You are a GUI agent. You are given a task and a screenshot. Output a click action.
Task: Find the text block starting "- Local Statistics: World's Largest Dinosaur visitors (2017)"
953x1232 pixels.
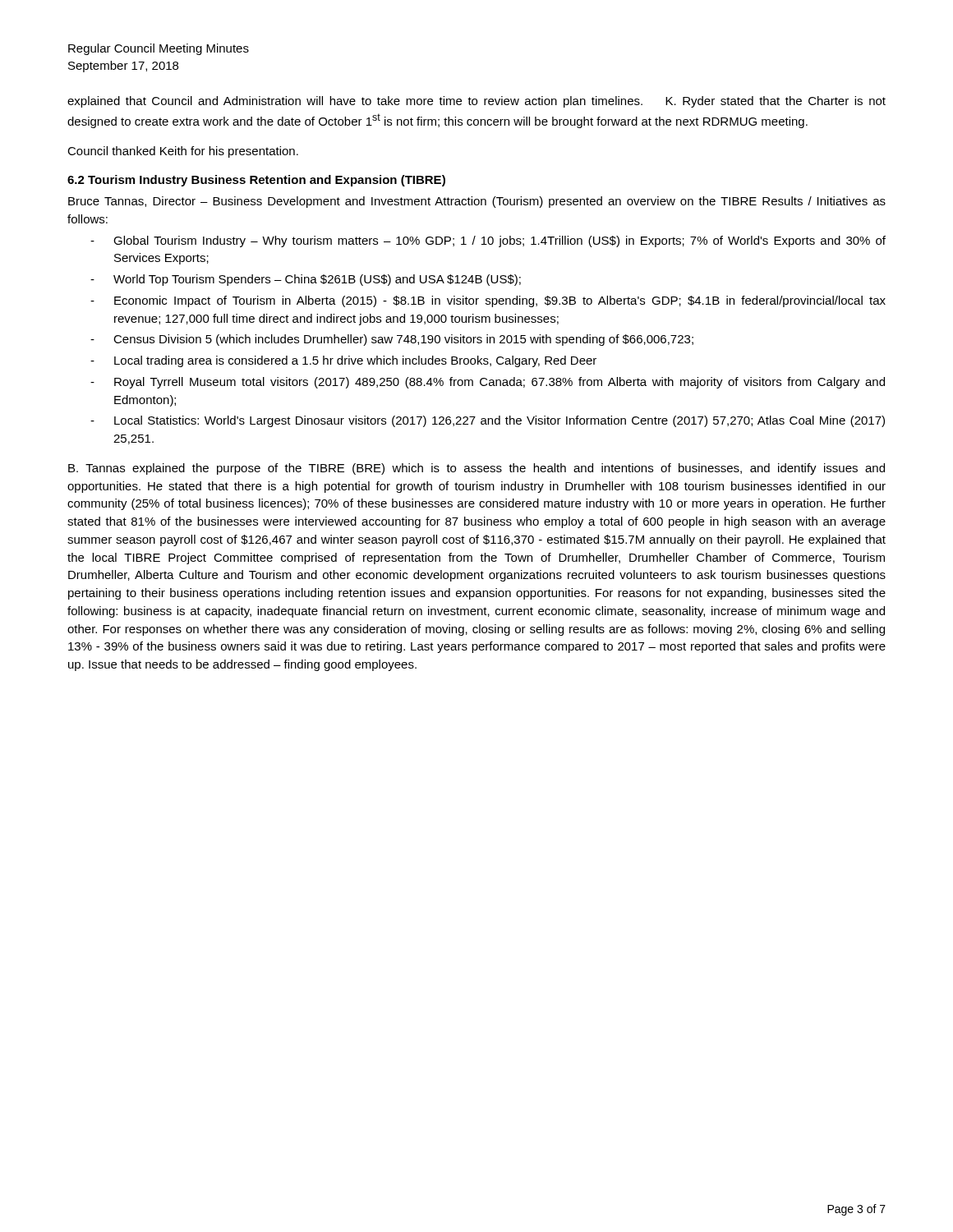click(x=476, y=430)
